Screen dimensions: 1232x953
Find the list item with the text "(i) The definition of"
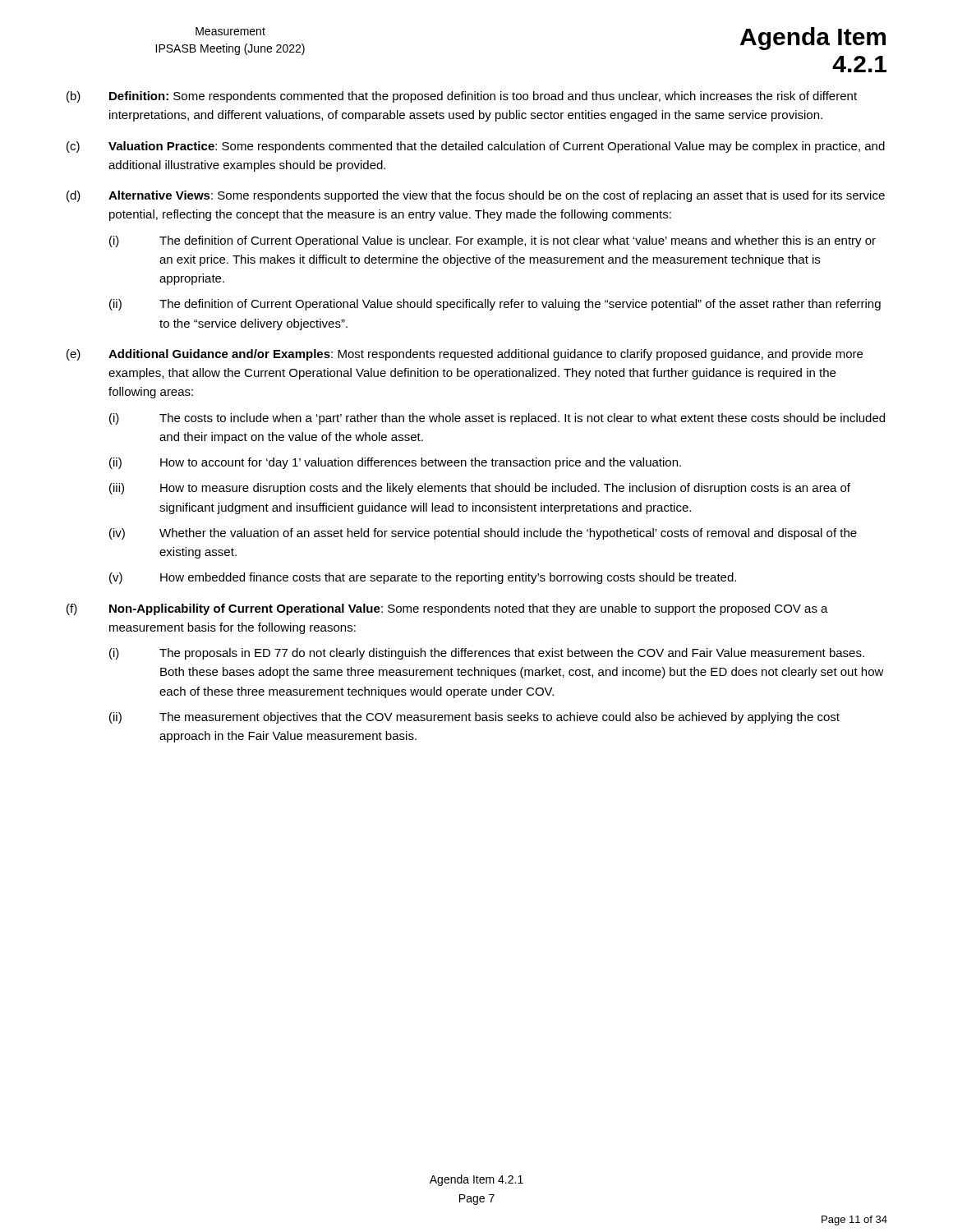click(498, 259)
